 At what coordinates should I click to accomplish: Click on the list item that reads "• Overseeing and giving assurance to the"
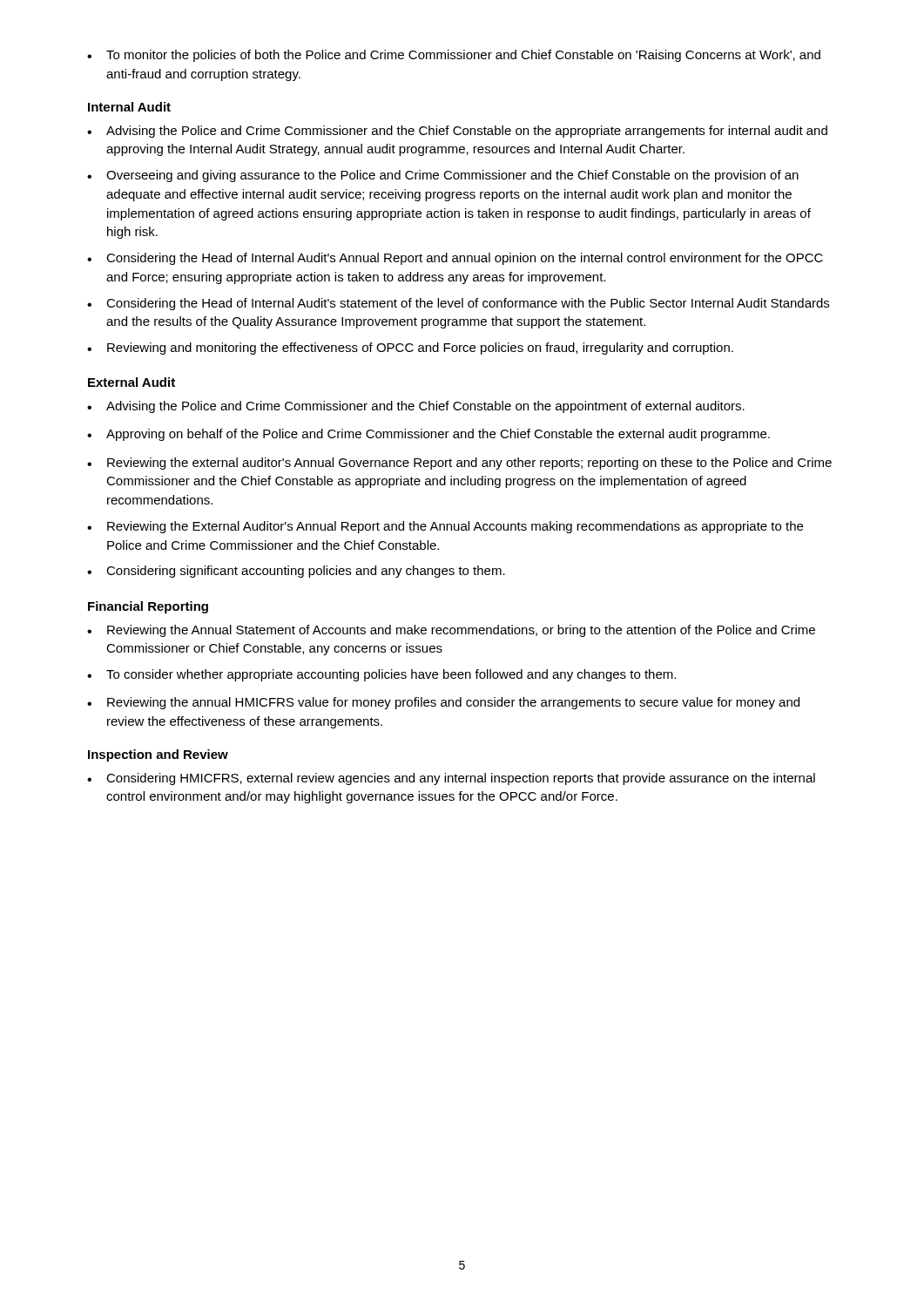pyautogui.click(x=462, y=203)
